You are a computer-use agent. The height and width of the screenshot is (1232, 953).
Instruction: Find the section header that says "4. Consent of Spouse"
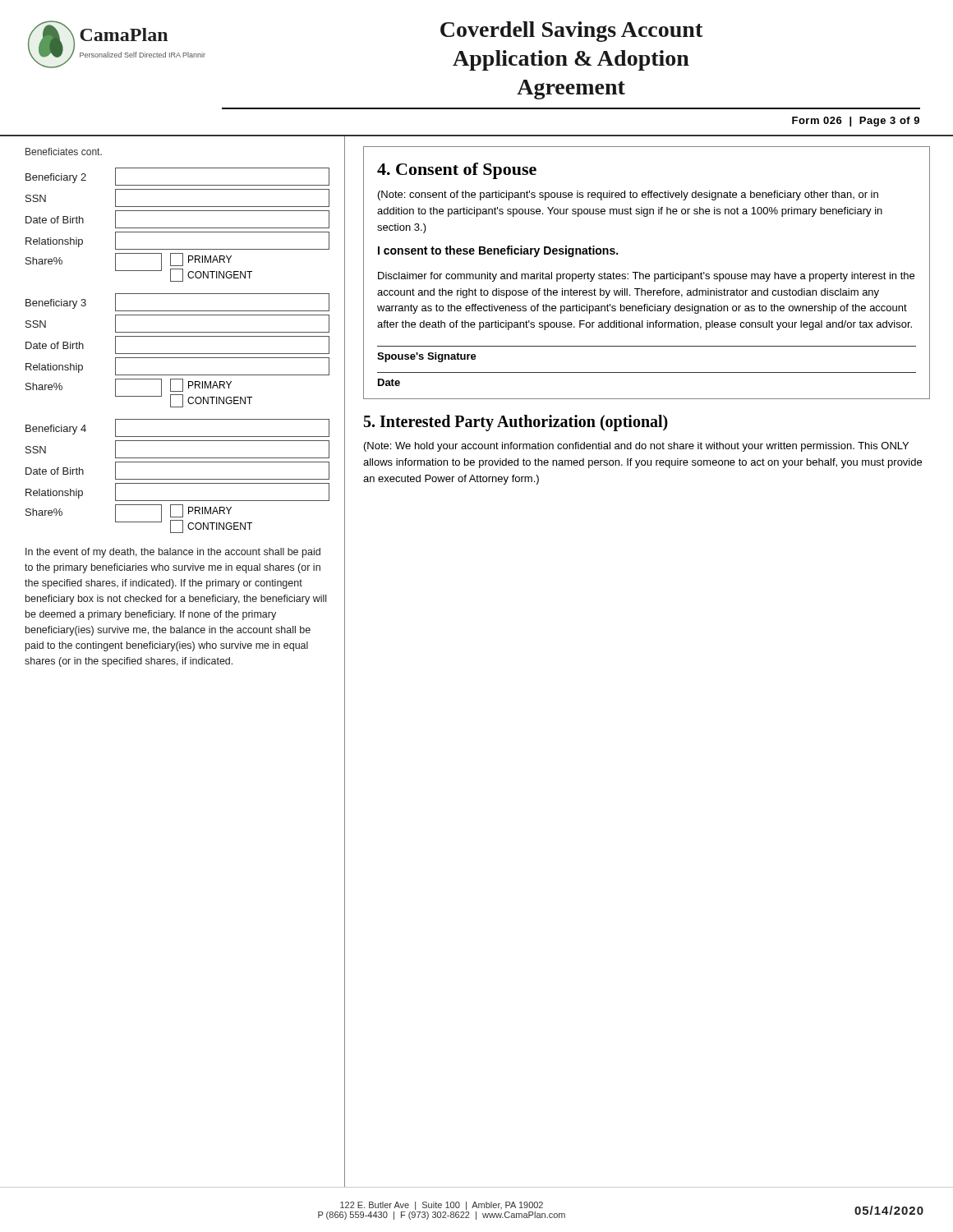click(x=457, y=169)
